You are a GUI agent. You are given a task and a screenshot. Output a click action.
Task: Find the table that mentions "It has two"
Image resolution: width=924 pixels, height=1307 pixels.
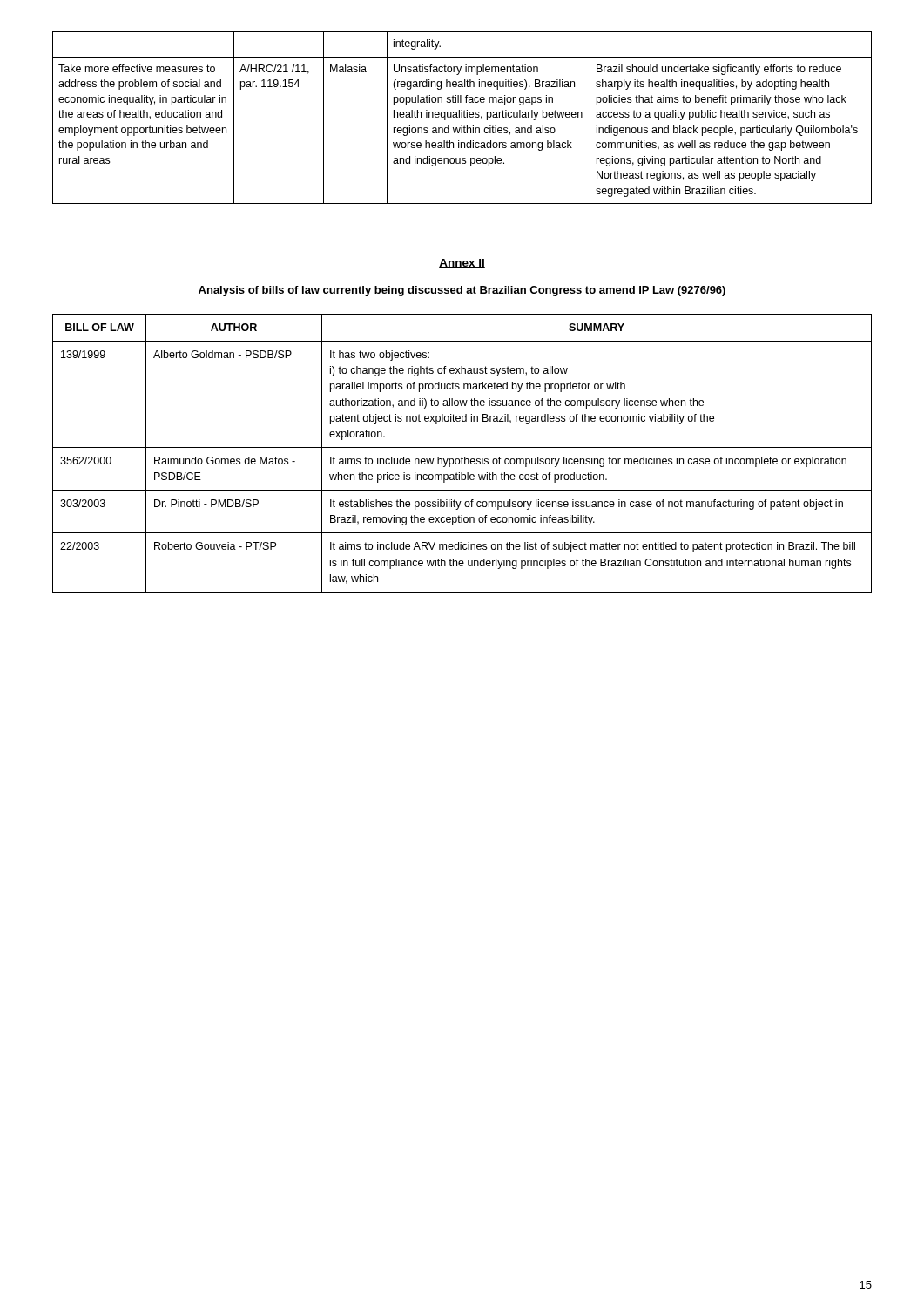[x=462, y=453]
